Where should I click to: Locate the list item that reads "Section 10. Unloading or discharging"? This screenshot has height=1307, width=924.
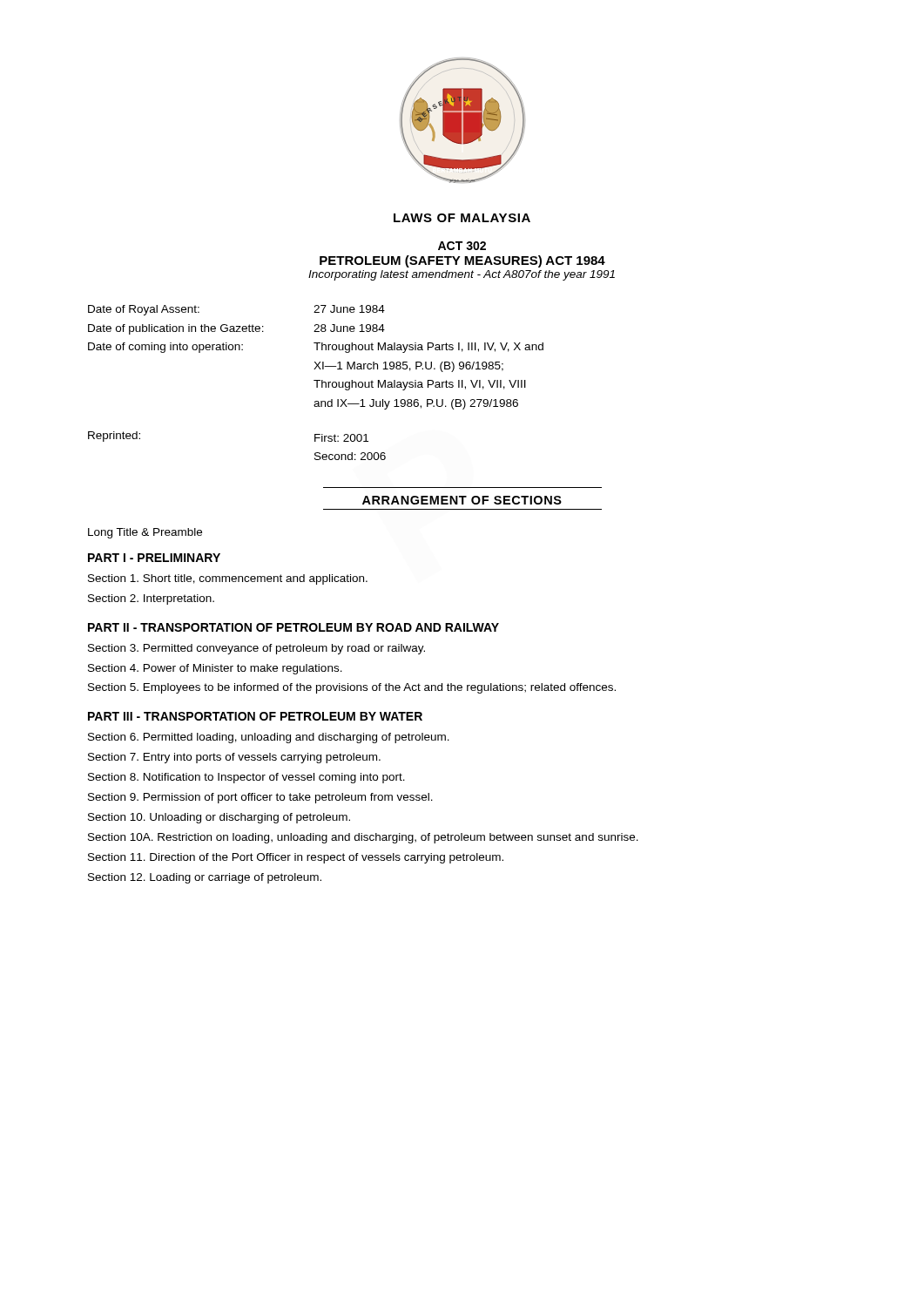click(x=219, y=817)
